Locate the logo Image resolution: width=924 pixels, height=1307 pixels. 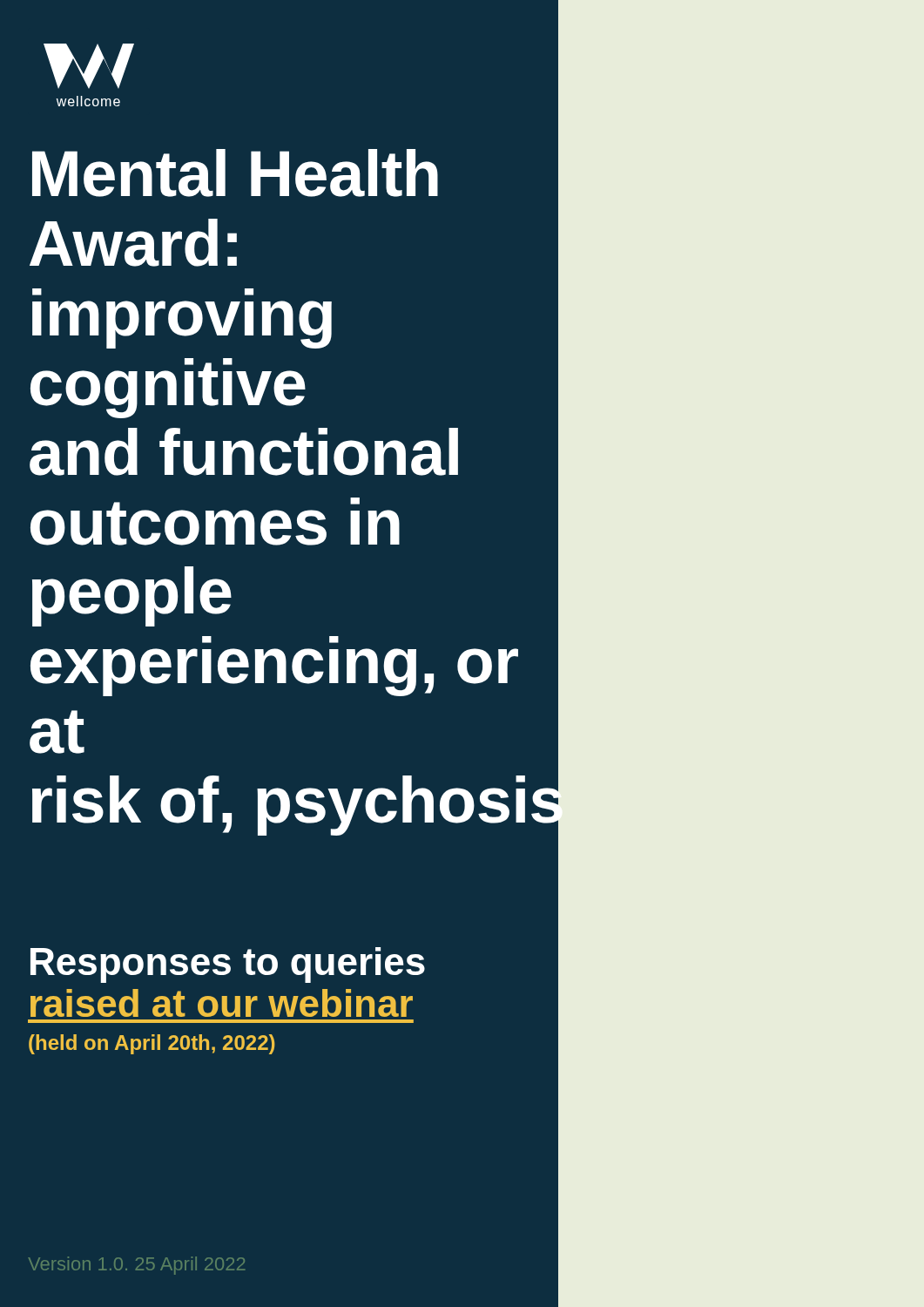[x=89, y=71]
